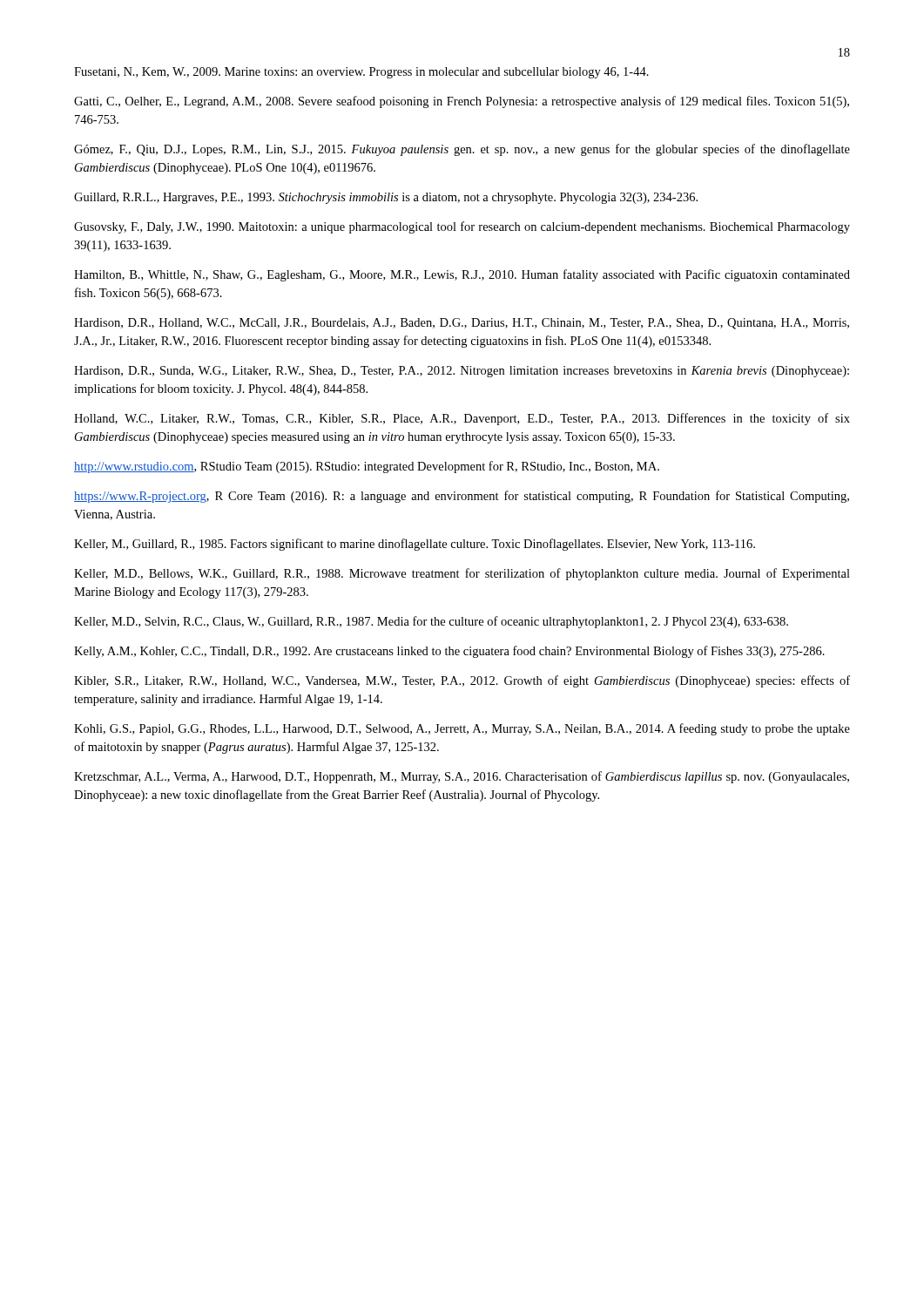This screenshot has width=924, height=1307.
Task: Locate the block of text that opens with "Gatti, C., Oelher,"
Action: 462,110
